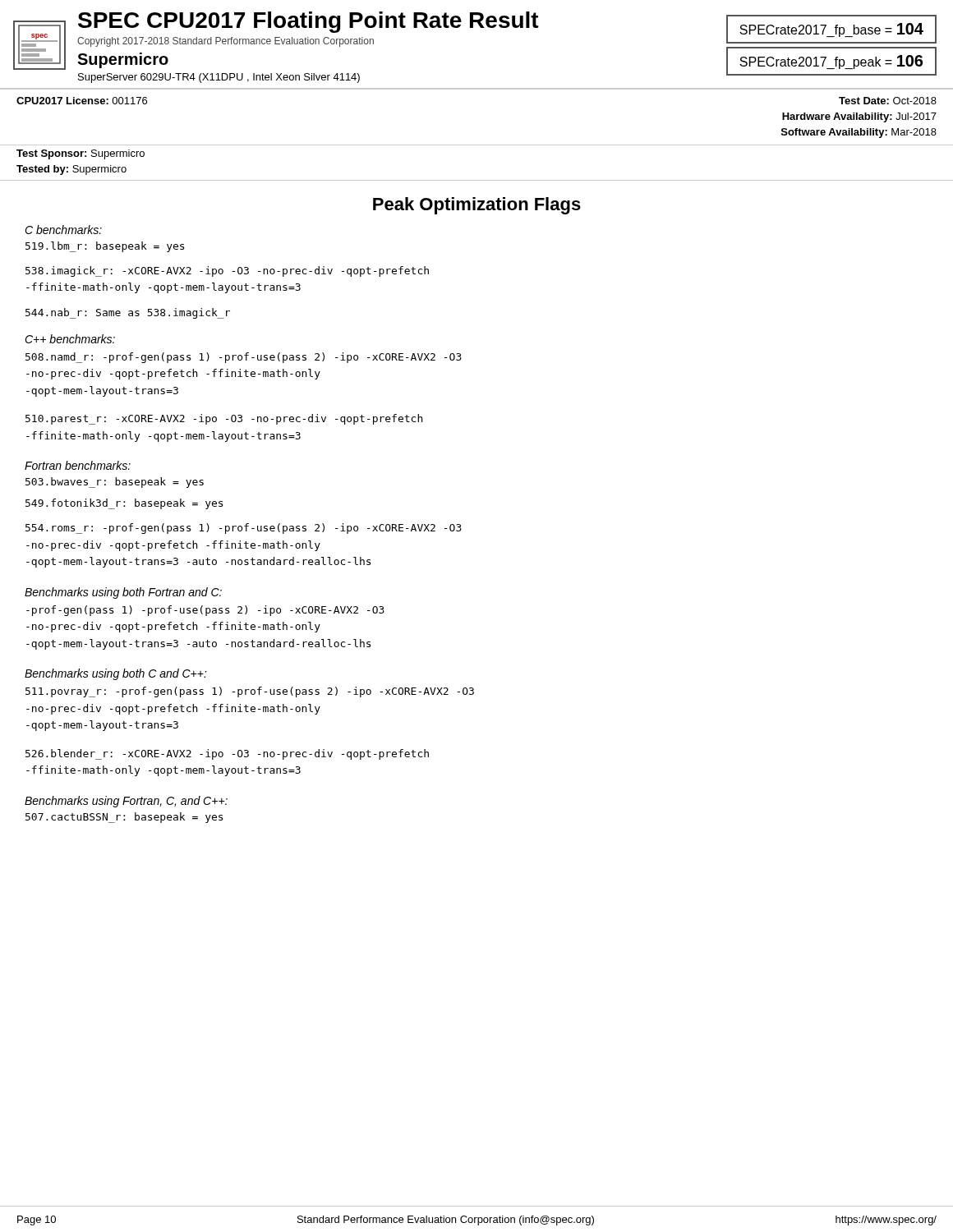Locate the region starting "fotonik3d_r: basepeak ="

pyautogui.click(x=124, y=503)
